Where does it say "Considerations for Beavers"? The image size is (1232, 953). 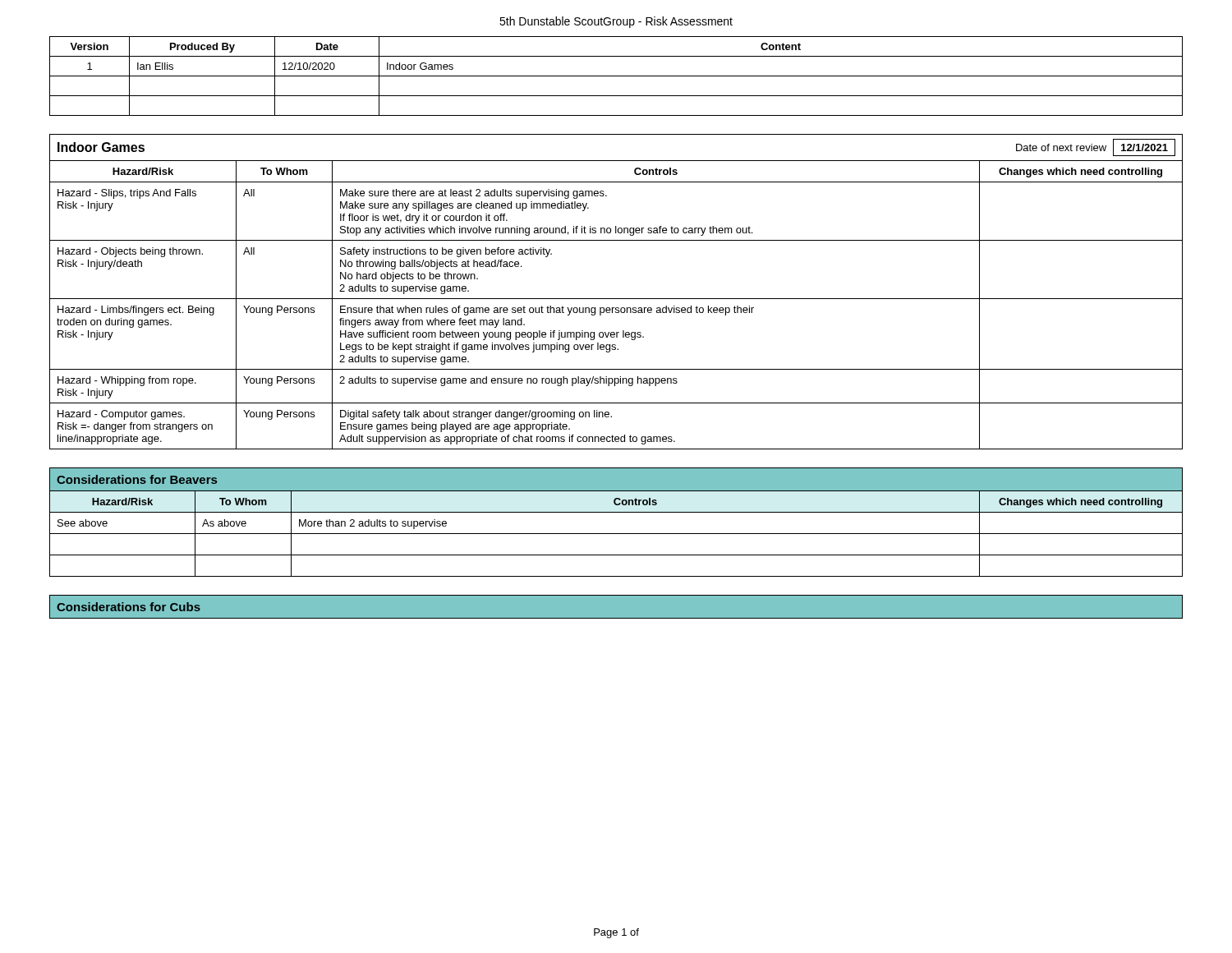coord(137,479)
